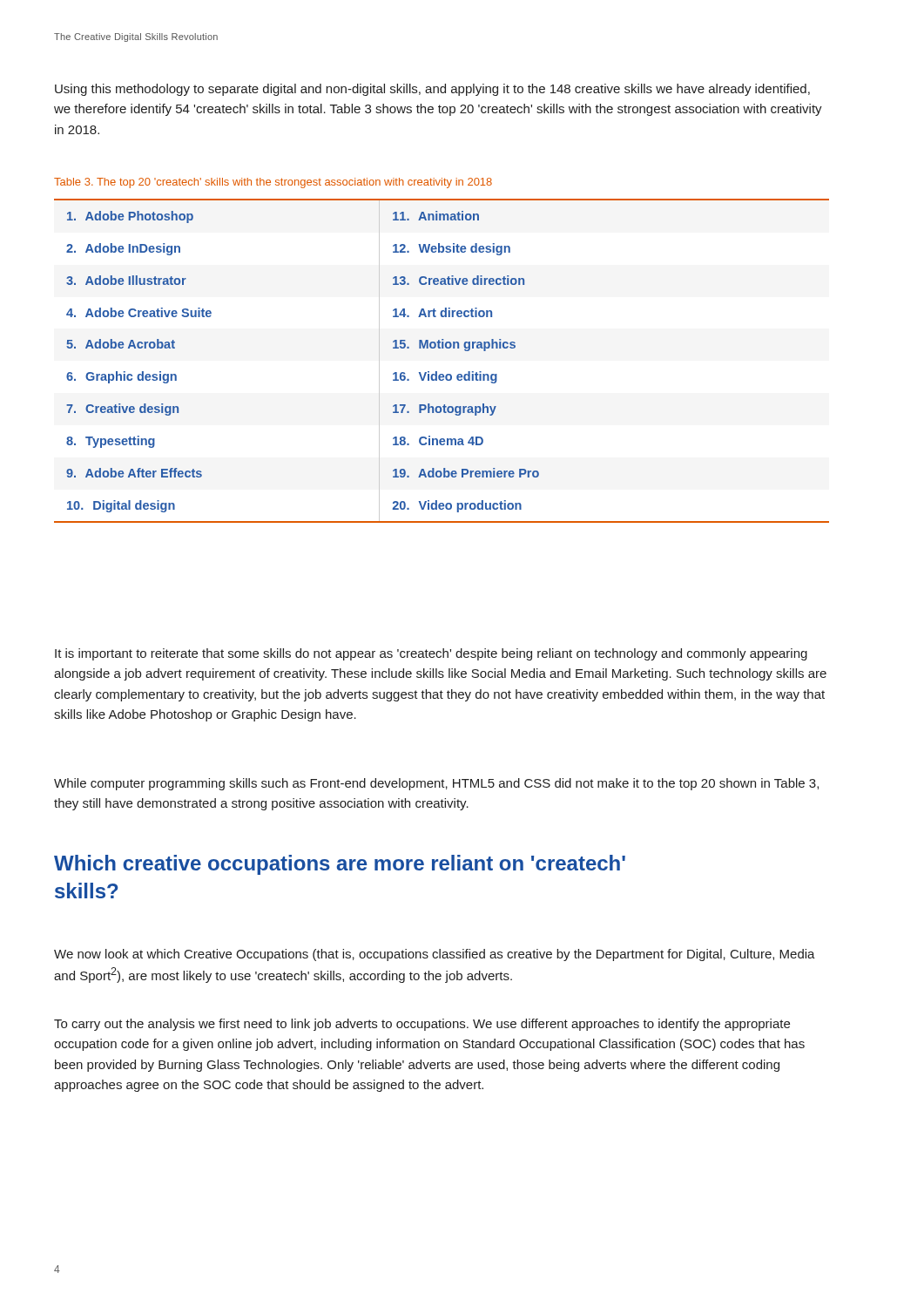The image size is (924, 1307).
Task: Find the text block that says "It is important to reiterate that some skills"
Action: point(440,683)
